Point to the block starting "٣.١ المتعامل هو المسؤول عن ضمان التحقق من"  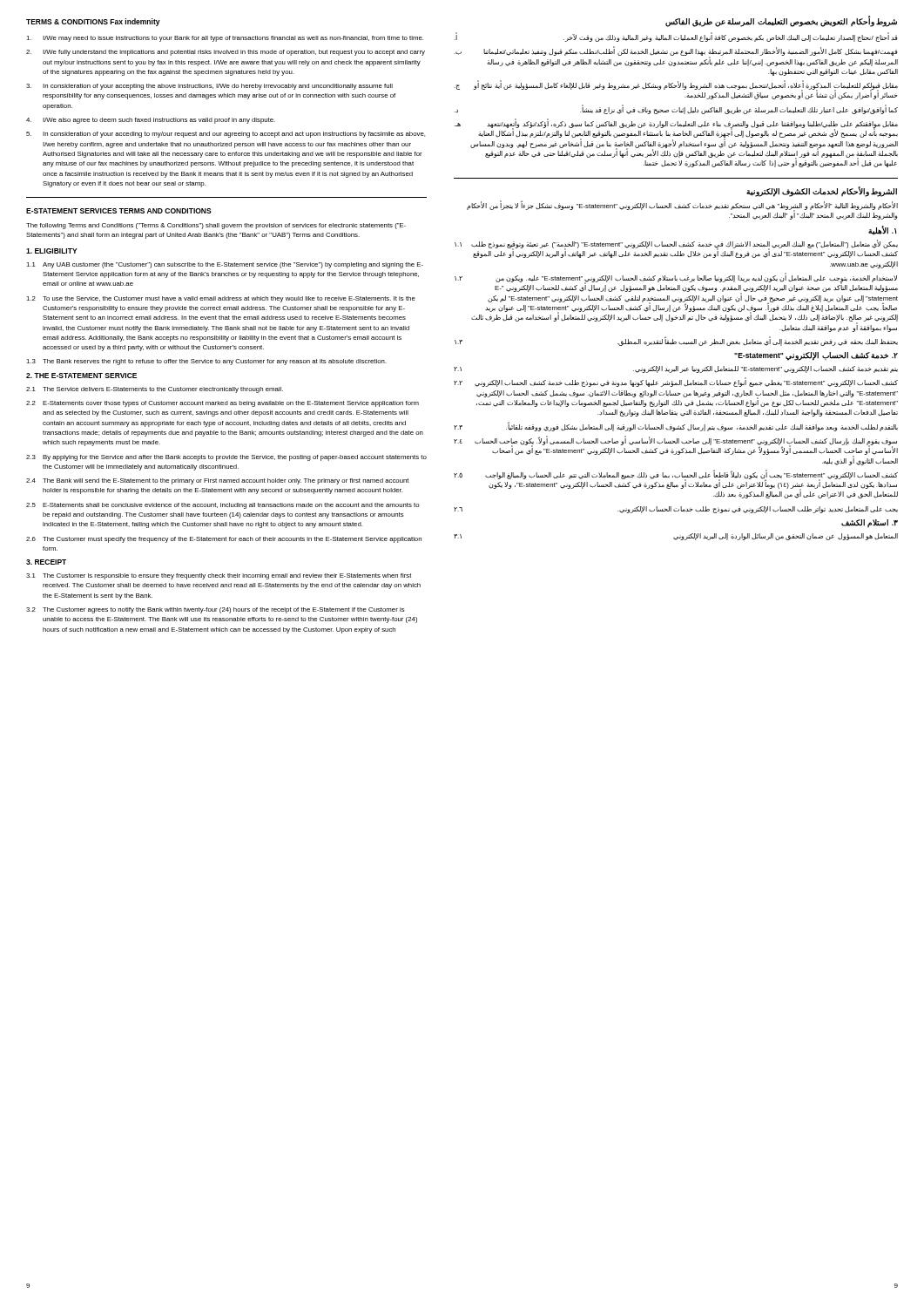(676, 536)
